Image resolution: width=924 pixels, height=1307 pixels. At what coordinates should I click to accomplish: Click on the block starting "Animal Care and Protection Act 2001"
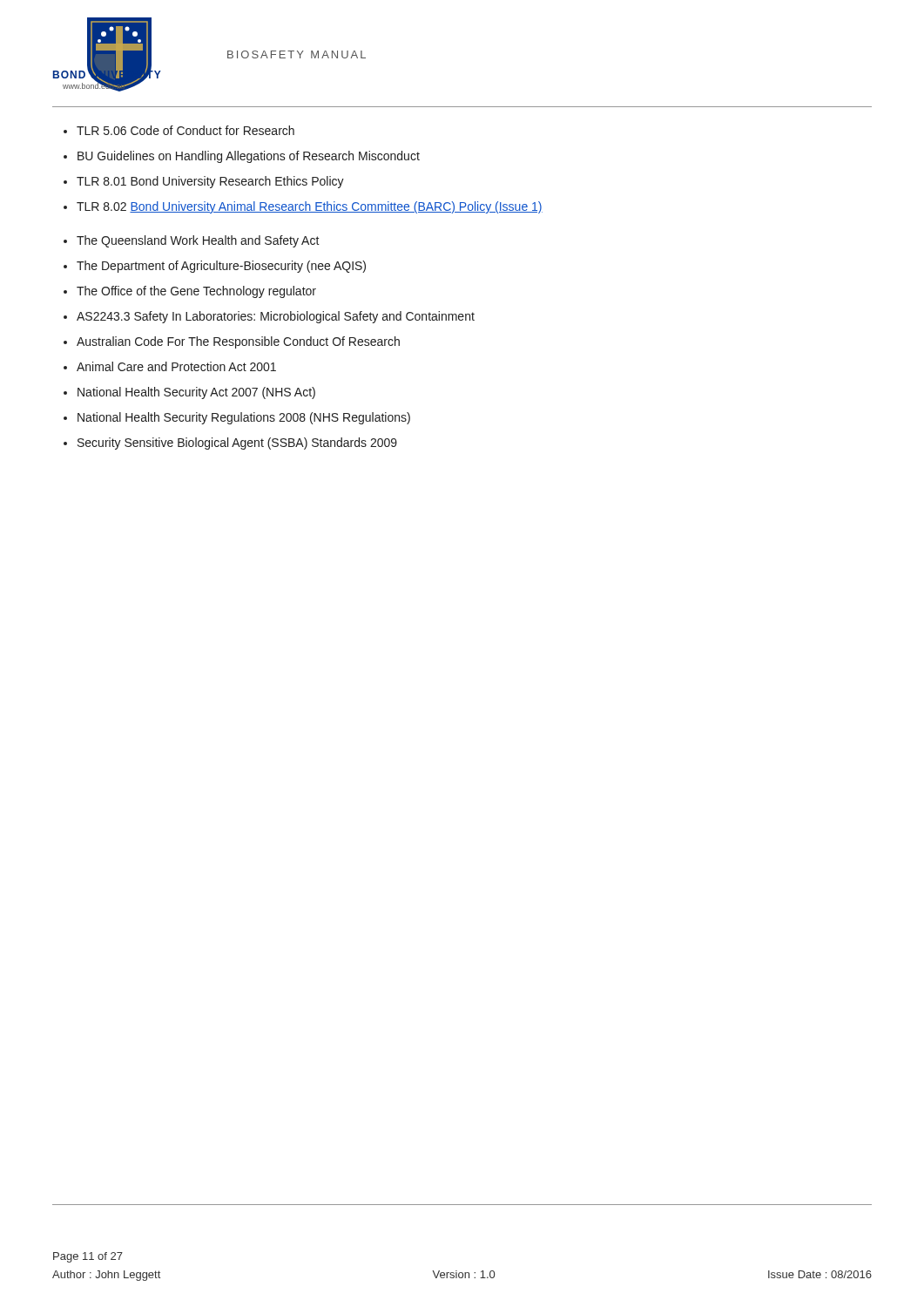177,367
